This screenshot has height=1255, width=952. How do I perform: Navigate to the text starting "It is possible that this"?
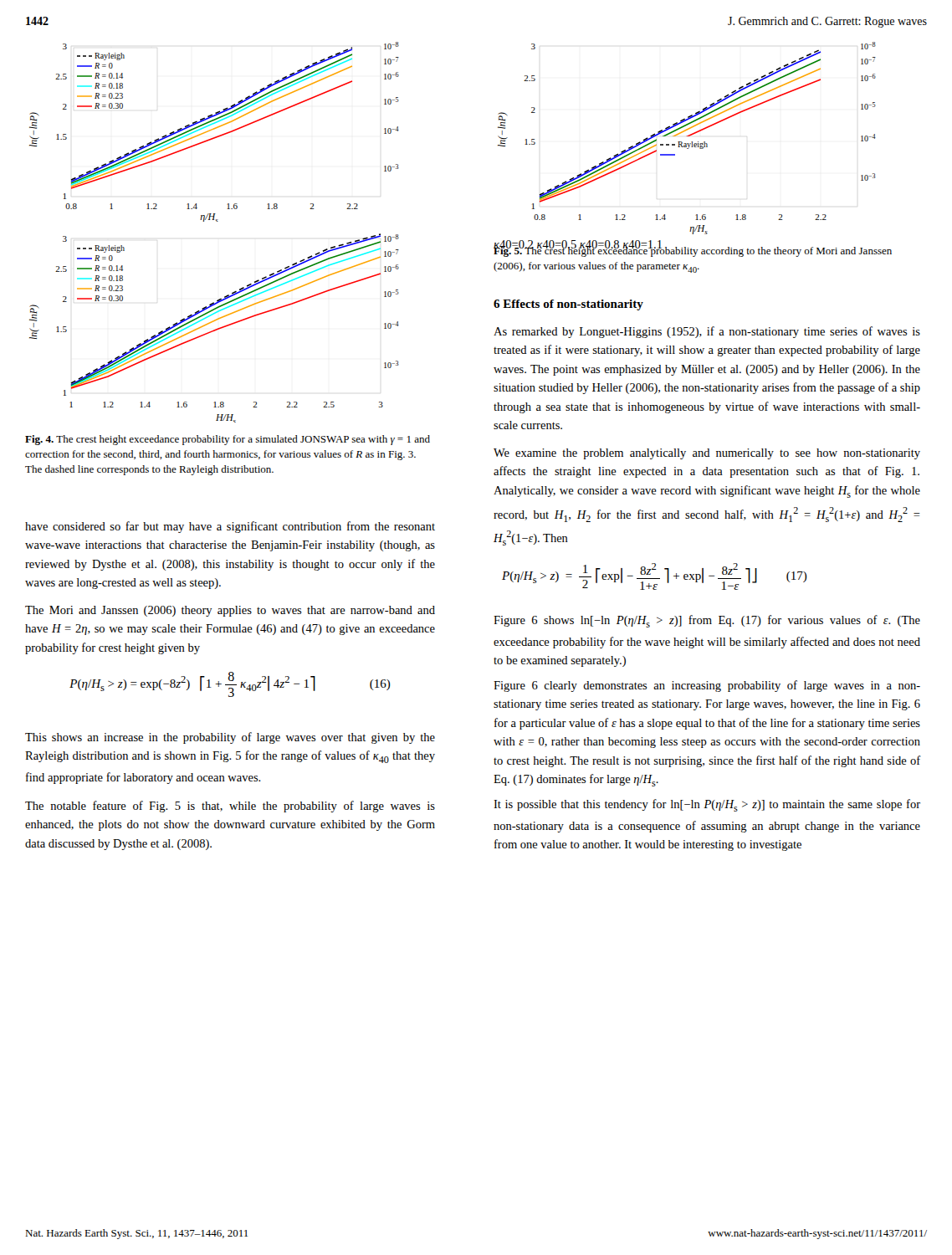[x=707, y=824]
